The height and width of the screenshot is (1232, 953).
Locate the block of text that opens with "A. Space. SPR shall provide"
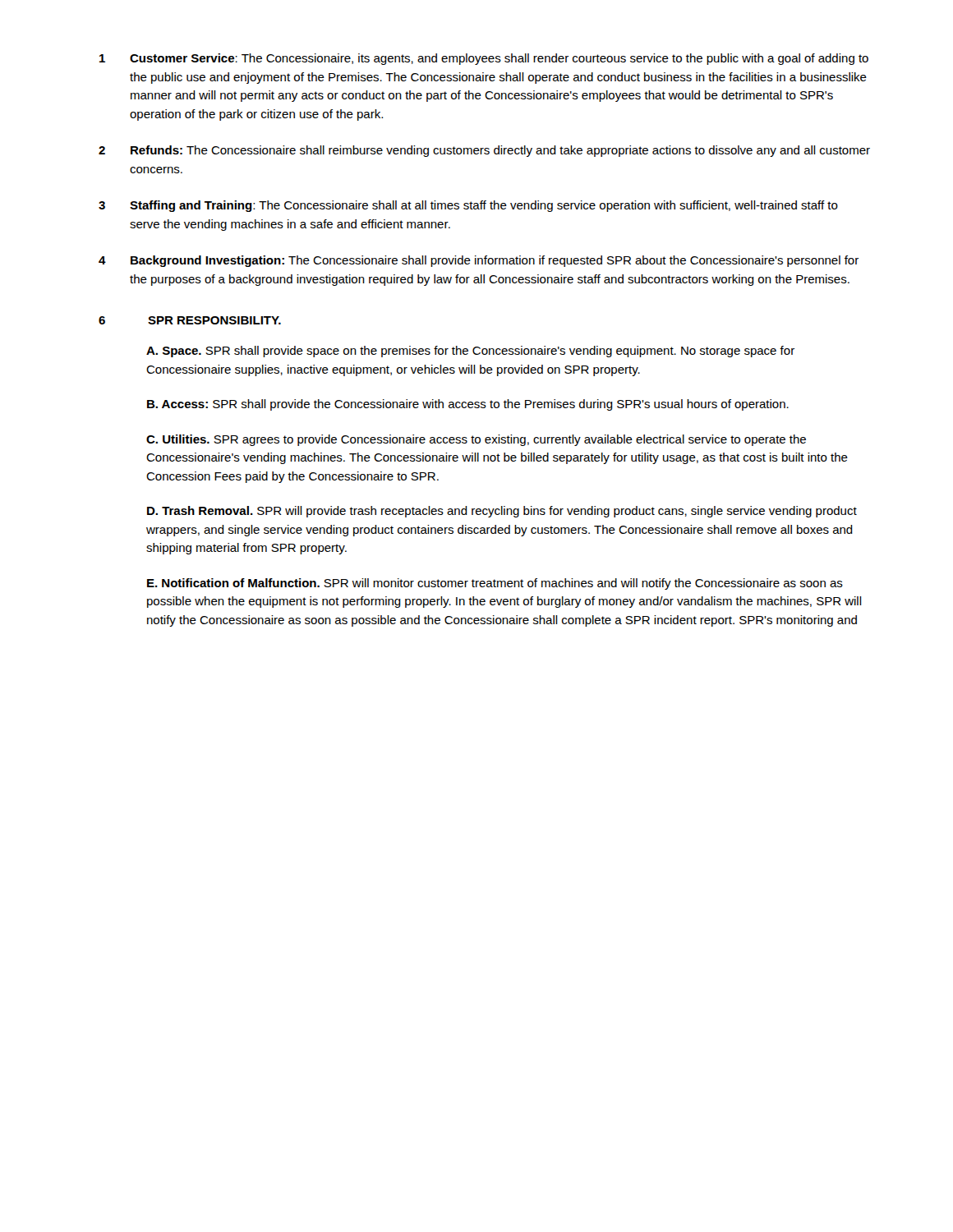(x=509, y=360)
